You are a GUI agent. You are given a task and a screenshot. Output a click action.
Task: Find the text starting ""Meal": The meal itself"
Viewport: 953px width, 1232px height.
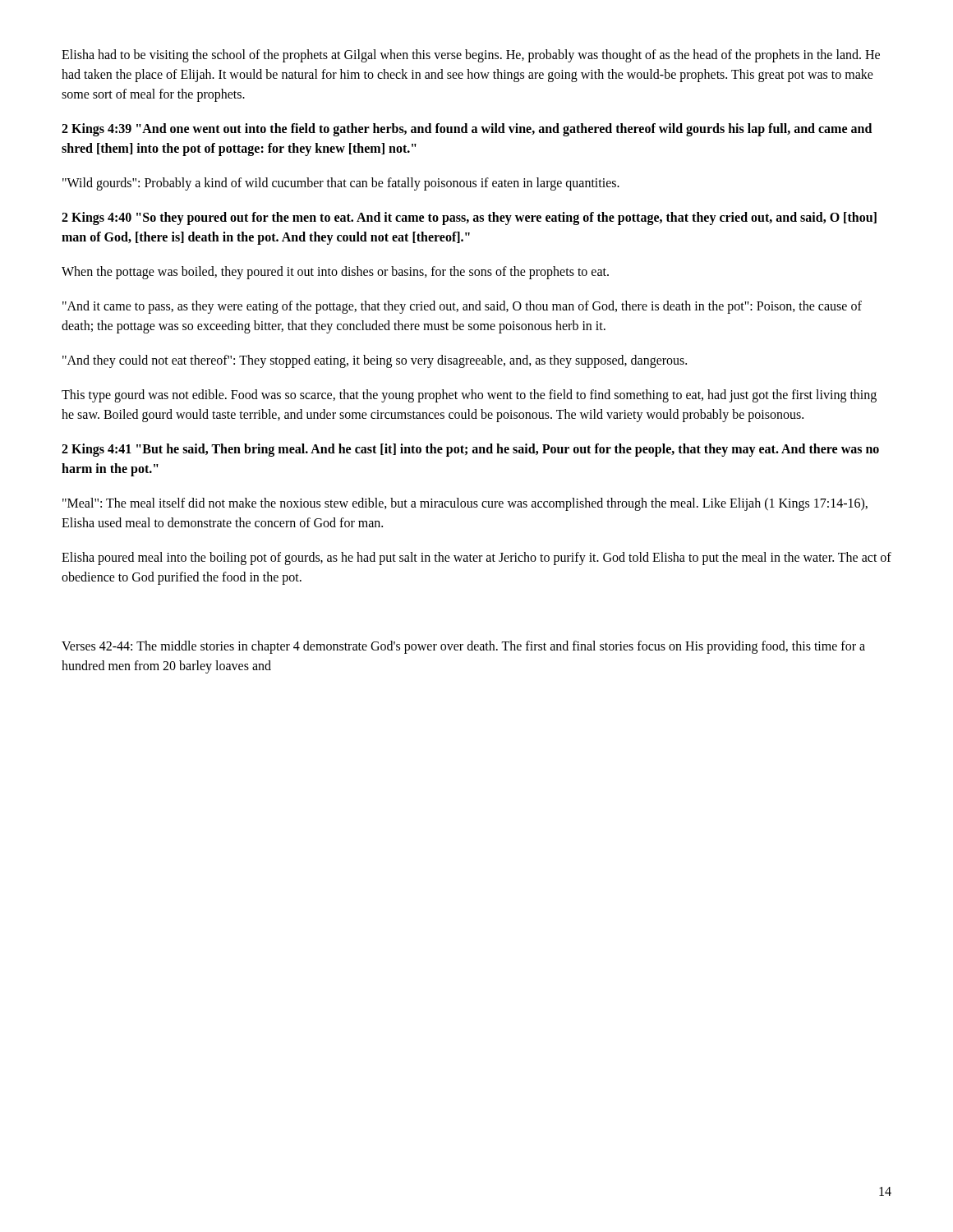point(465,513)
